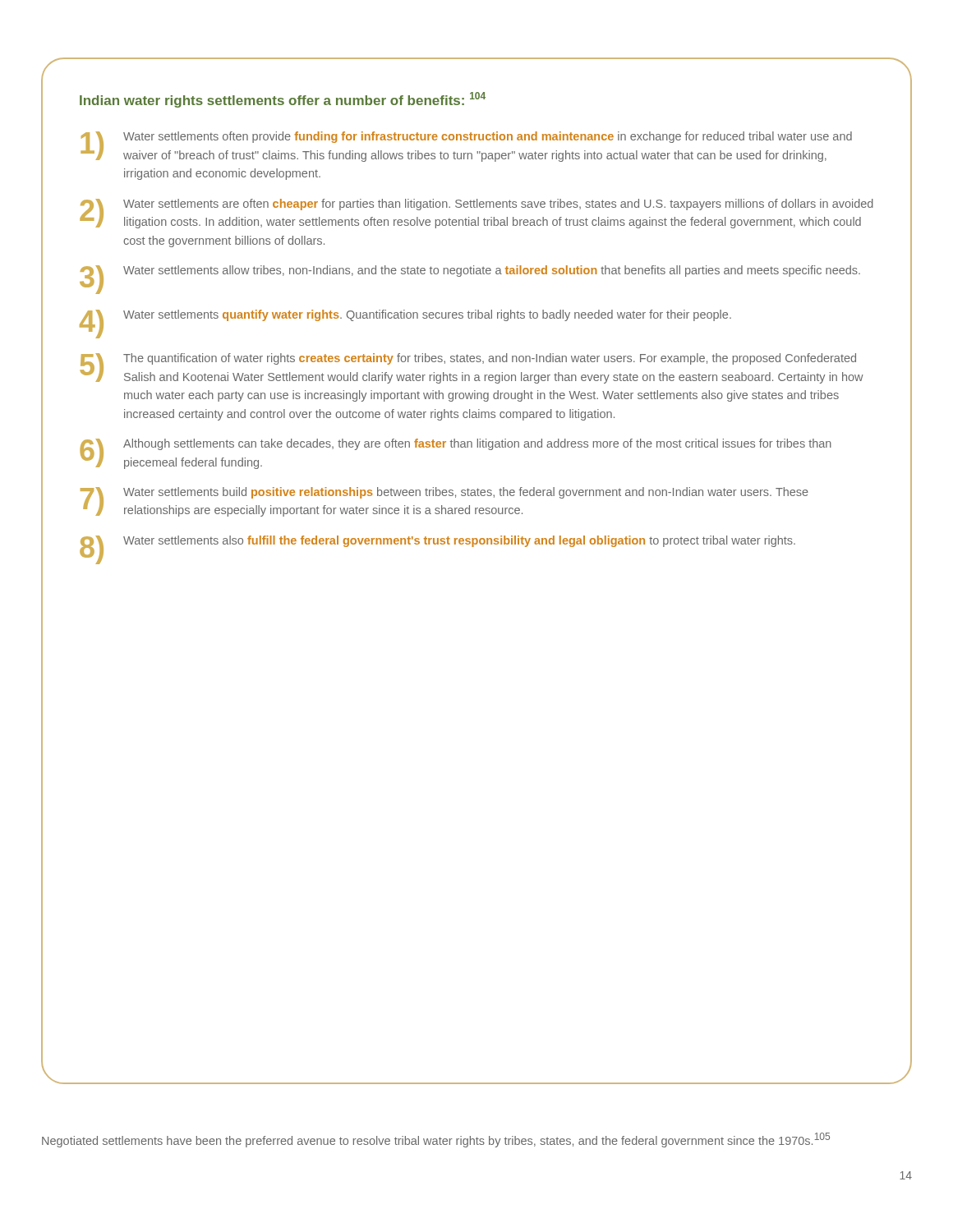Find the block on this page that starts "8) Water settlements also"
The width and height of the screenshot is (953, 1232).
click(438, 547)
